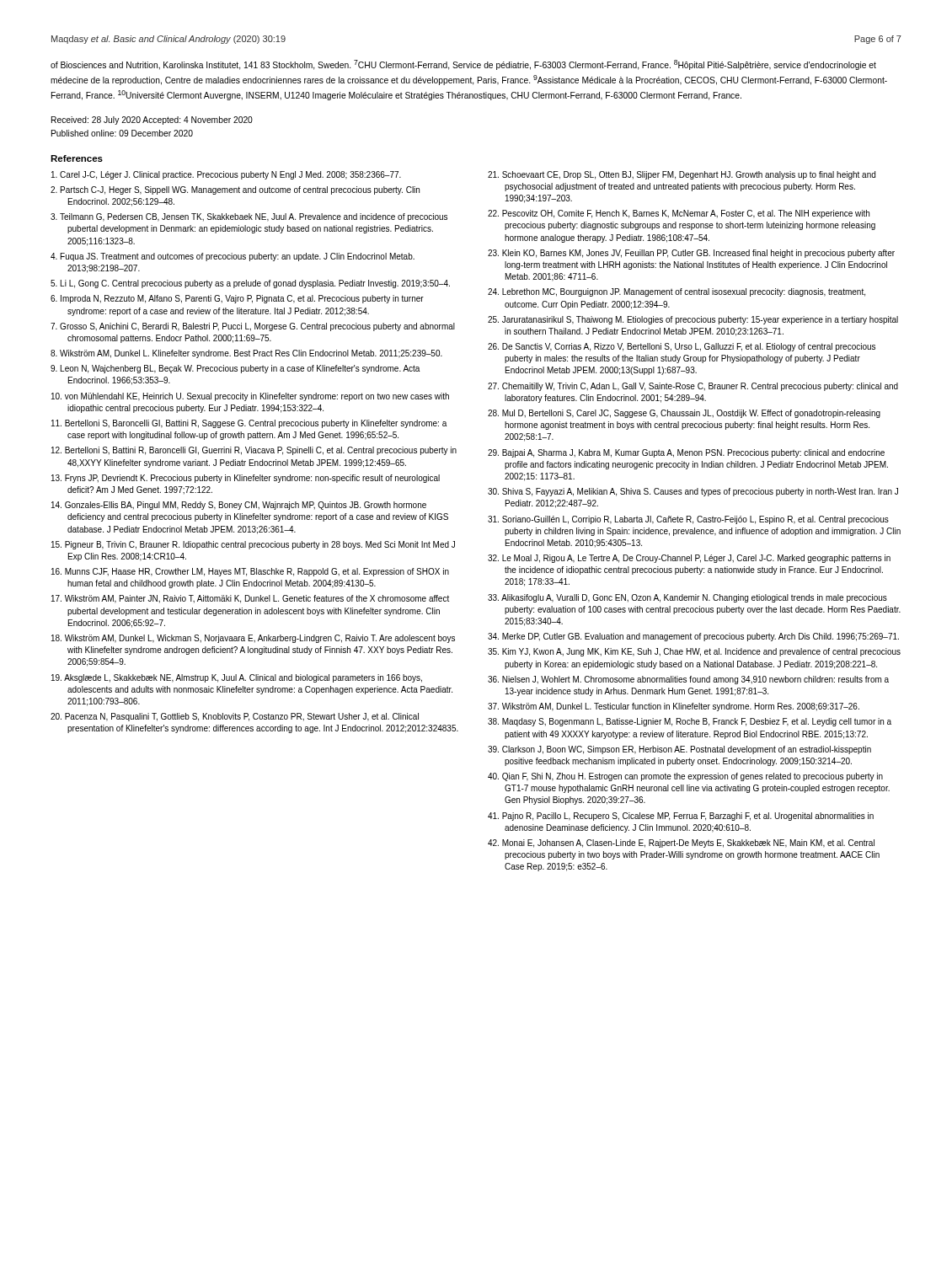Screen dimensions: 1264x952
Task: Locate the block of text that opens with "13. Fryns JP,"
Action: pyautogui.click(x=245, y=484)
